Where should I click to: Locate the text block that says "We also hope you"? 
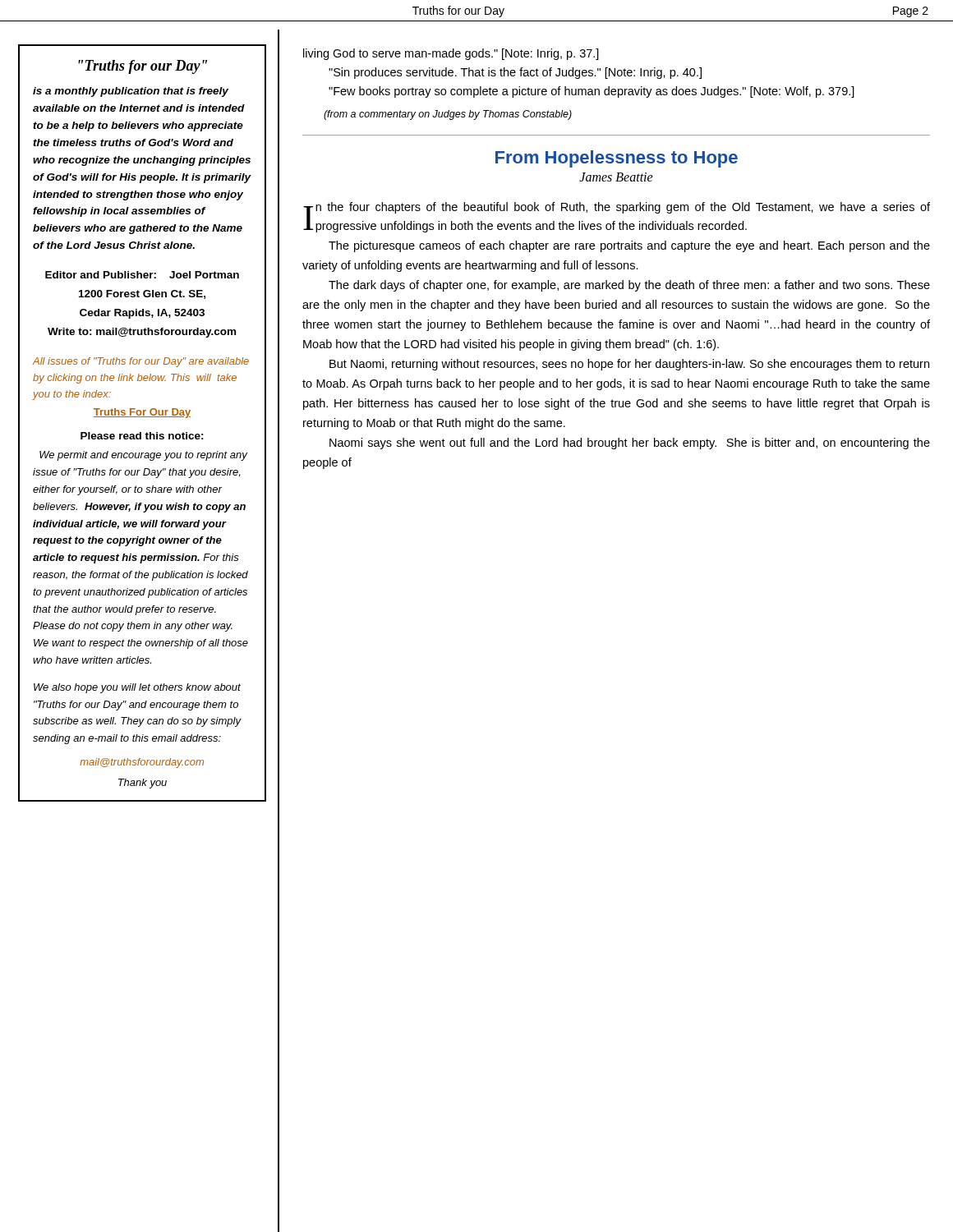coord(137,712)
